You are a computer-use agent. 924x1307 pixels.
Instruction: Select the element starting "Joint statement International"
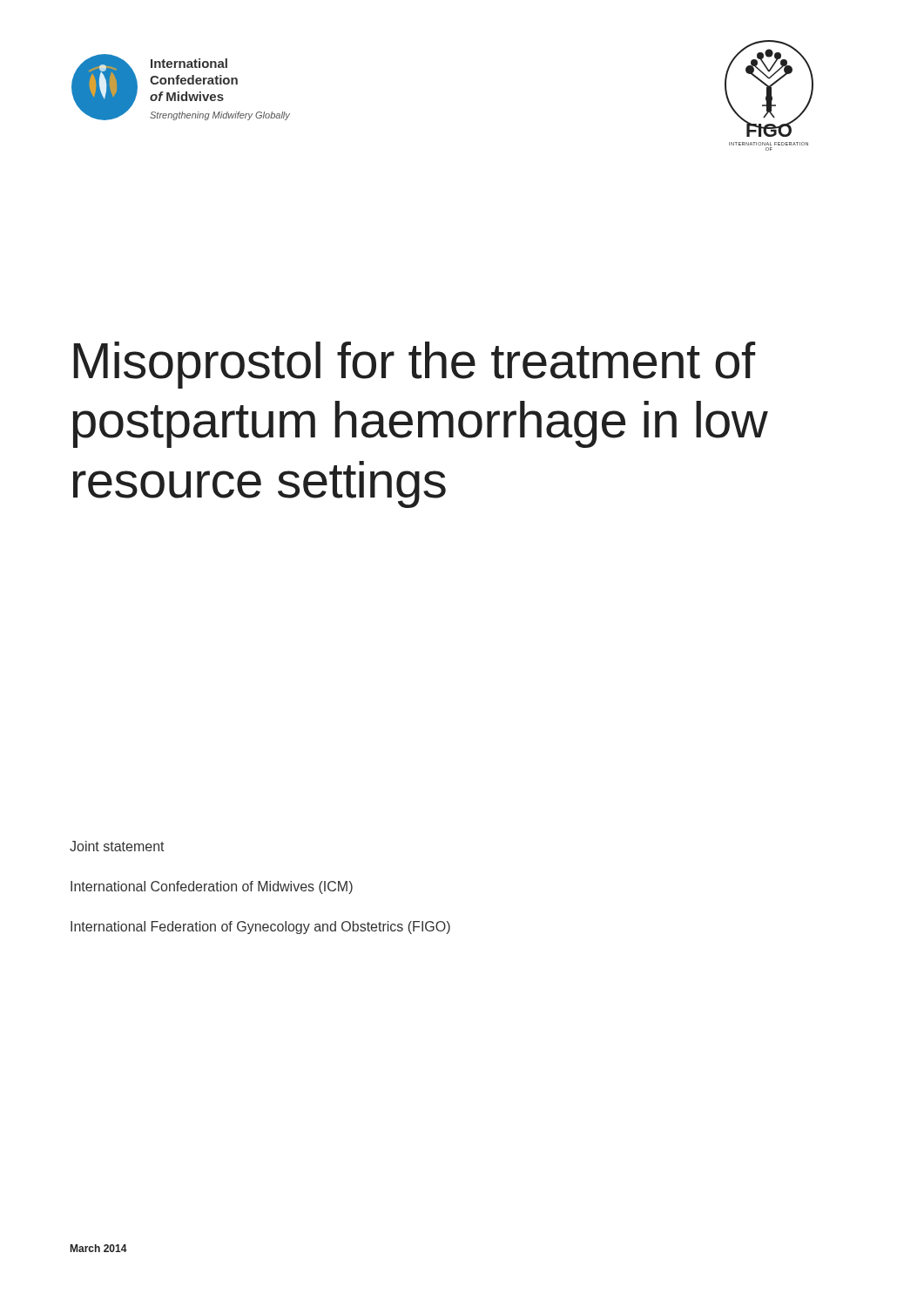click(117, 846)
